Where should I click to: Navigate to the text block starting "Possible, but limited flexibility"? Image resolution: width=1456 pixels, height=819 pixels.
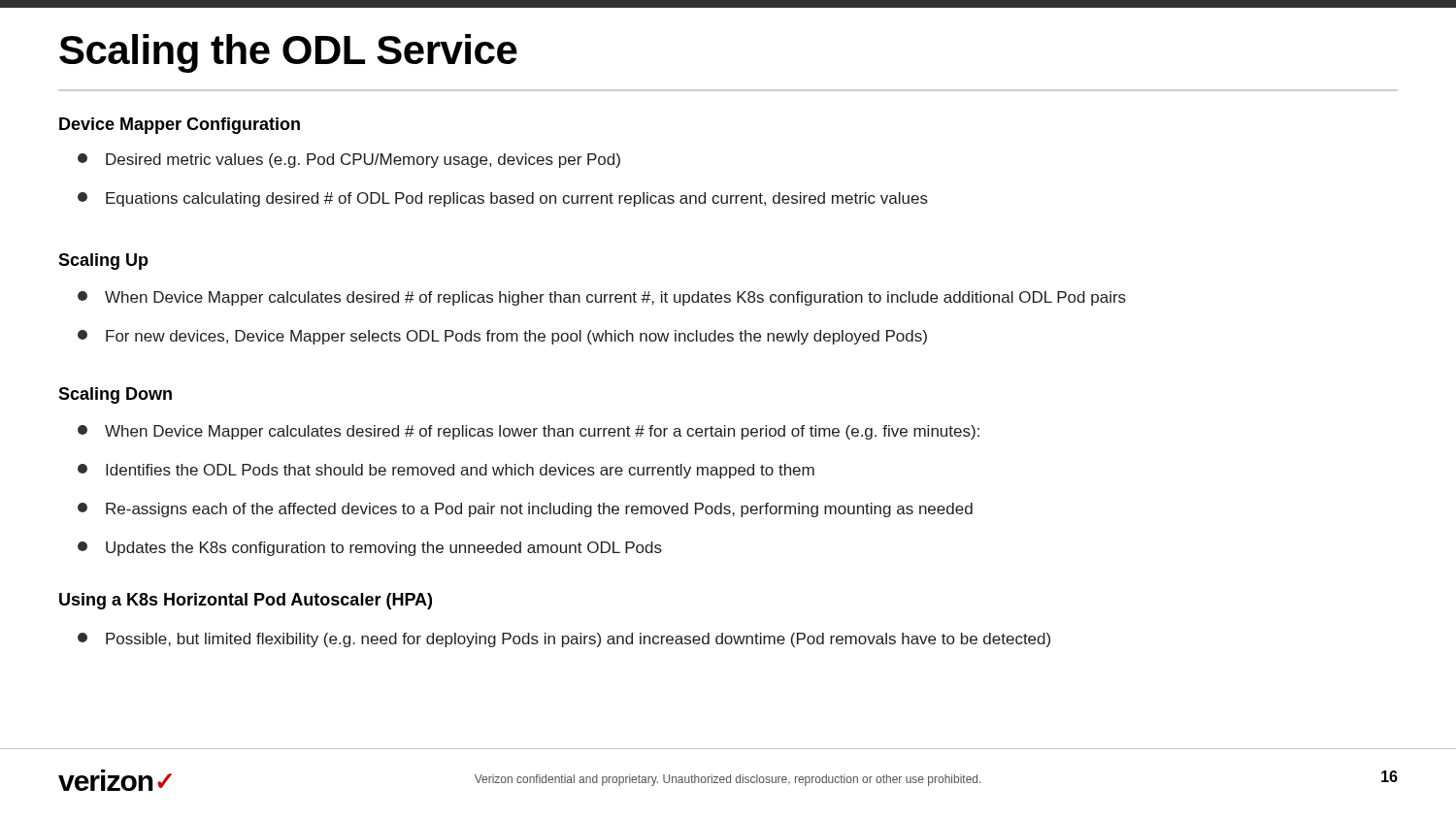point(564,639)
